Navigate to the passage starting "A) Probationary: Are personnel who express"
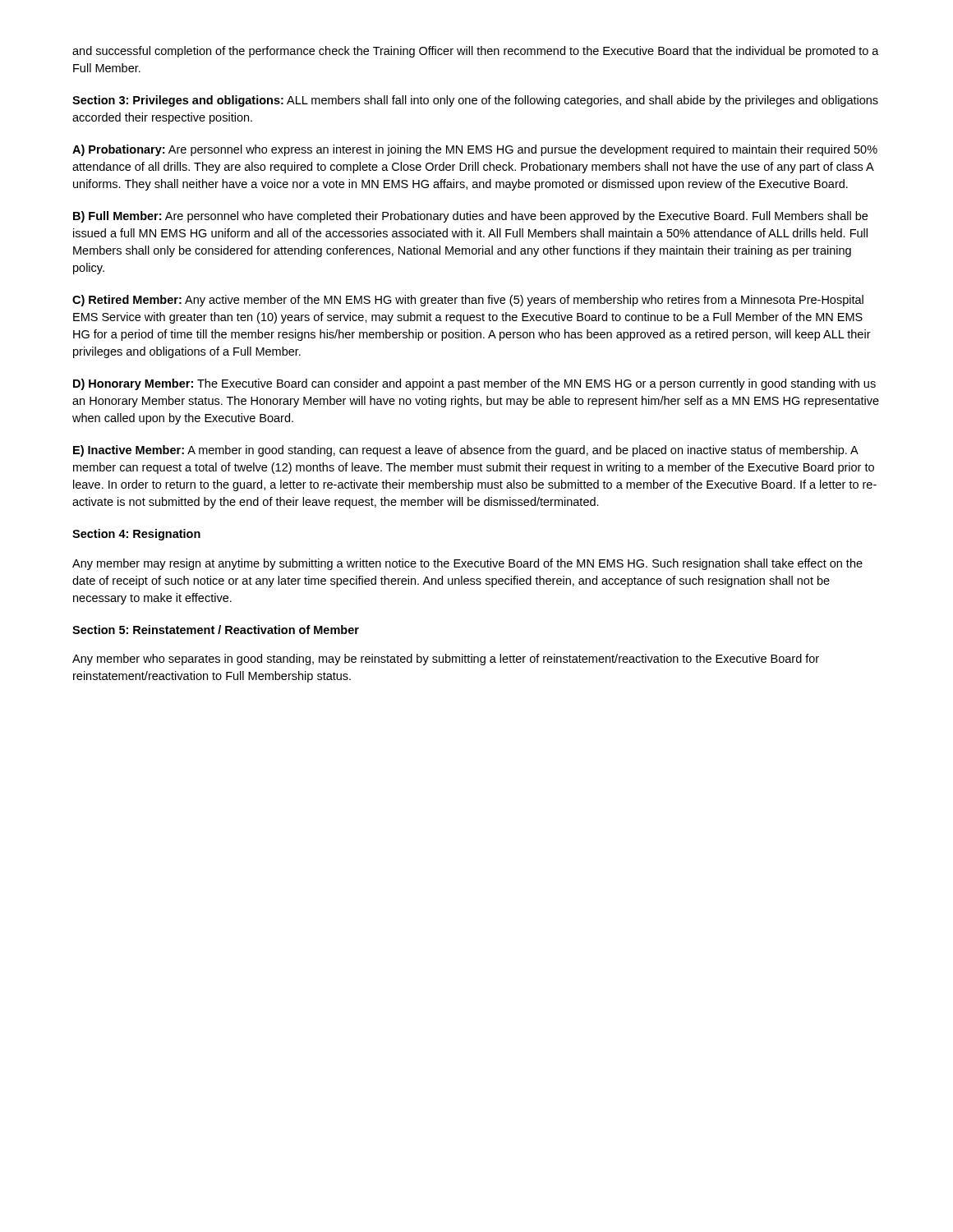The image size is (953, 1232). pos(476,167)
